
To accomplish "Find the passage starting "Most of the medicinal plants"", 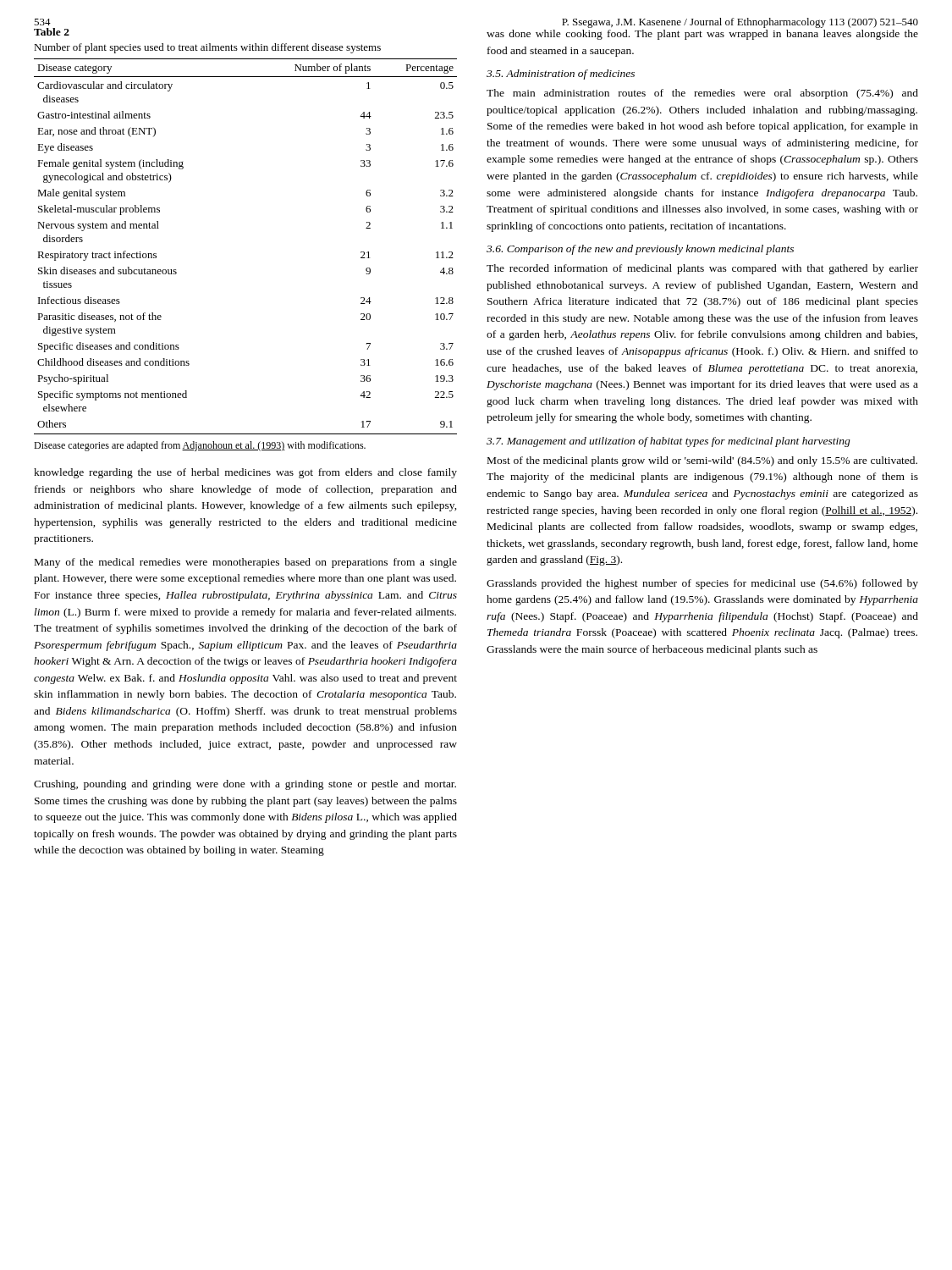I will pos(702,510).
